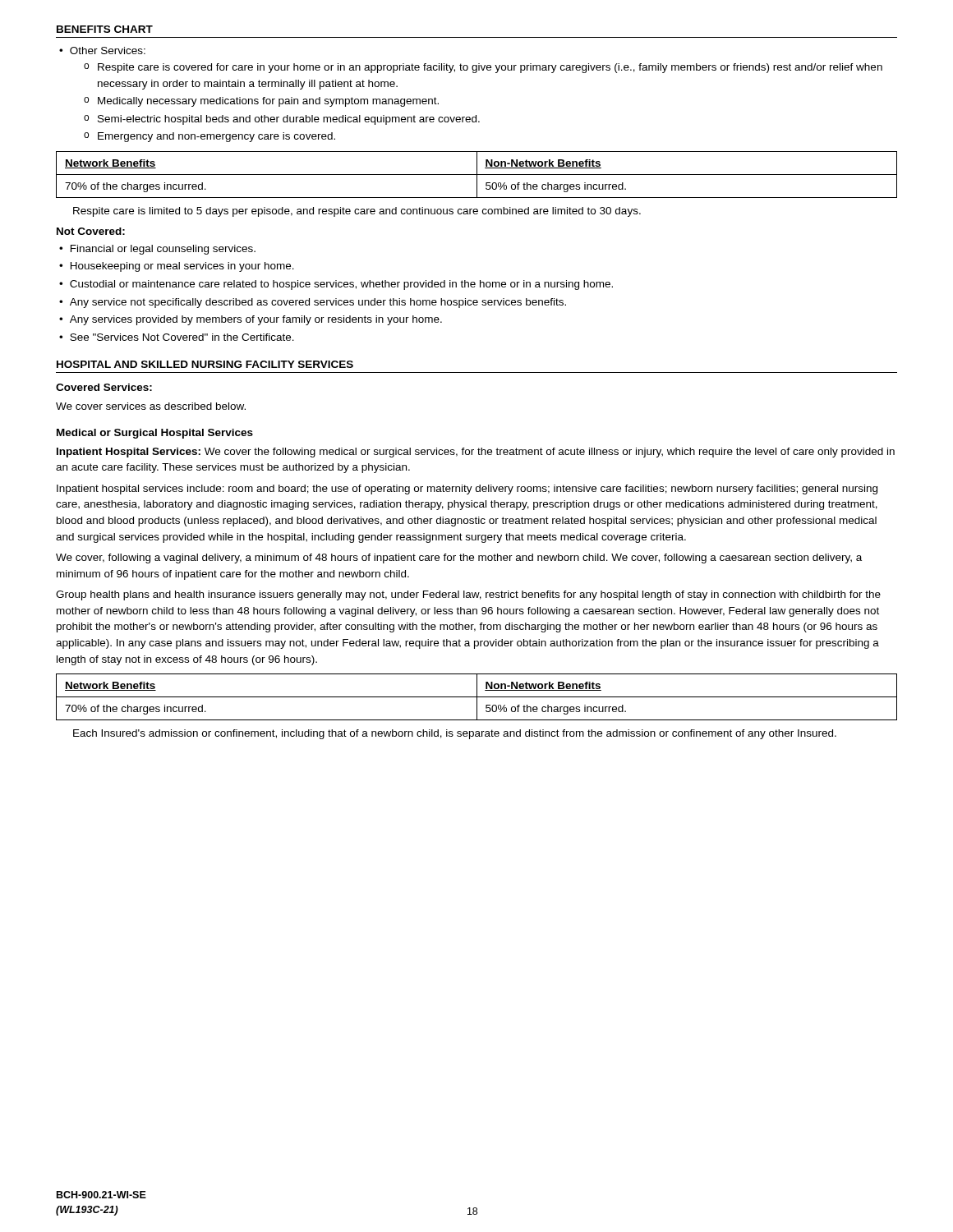This screenshot has height=1232, width=953.
Task: Locate the element starting "• See "Services Not Covered" in"
Action: click(x=177, y=337)
